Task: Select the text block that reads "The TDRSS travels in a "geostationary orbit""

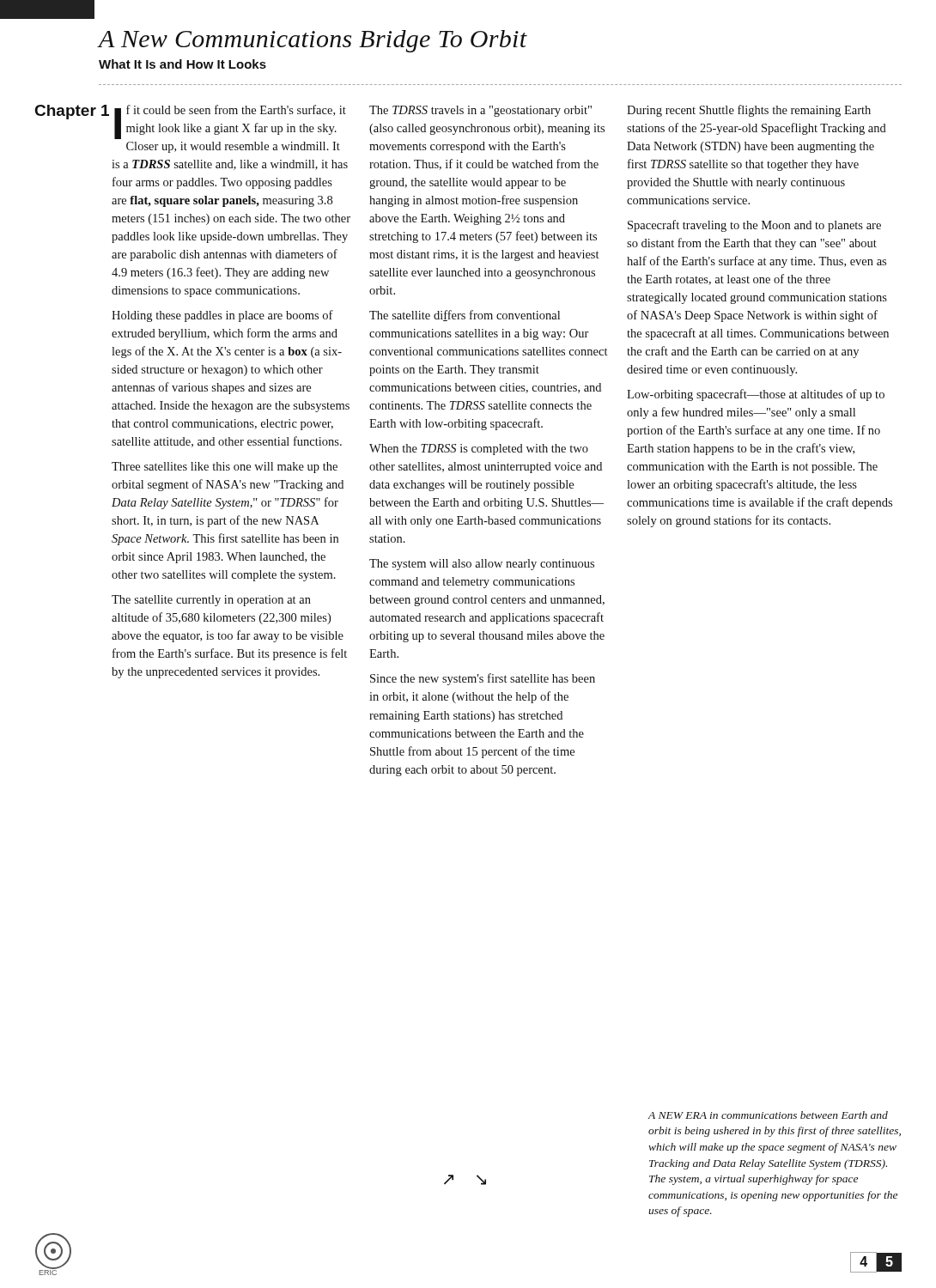Action: (489, 440)
